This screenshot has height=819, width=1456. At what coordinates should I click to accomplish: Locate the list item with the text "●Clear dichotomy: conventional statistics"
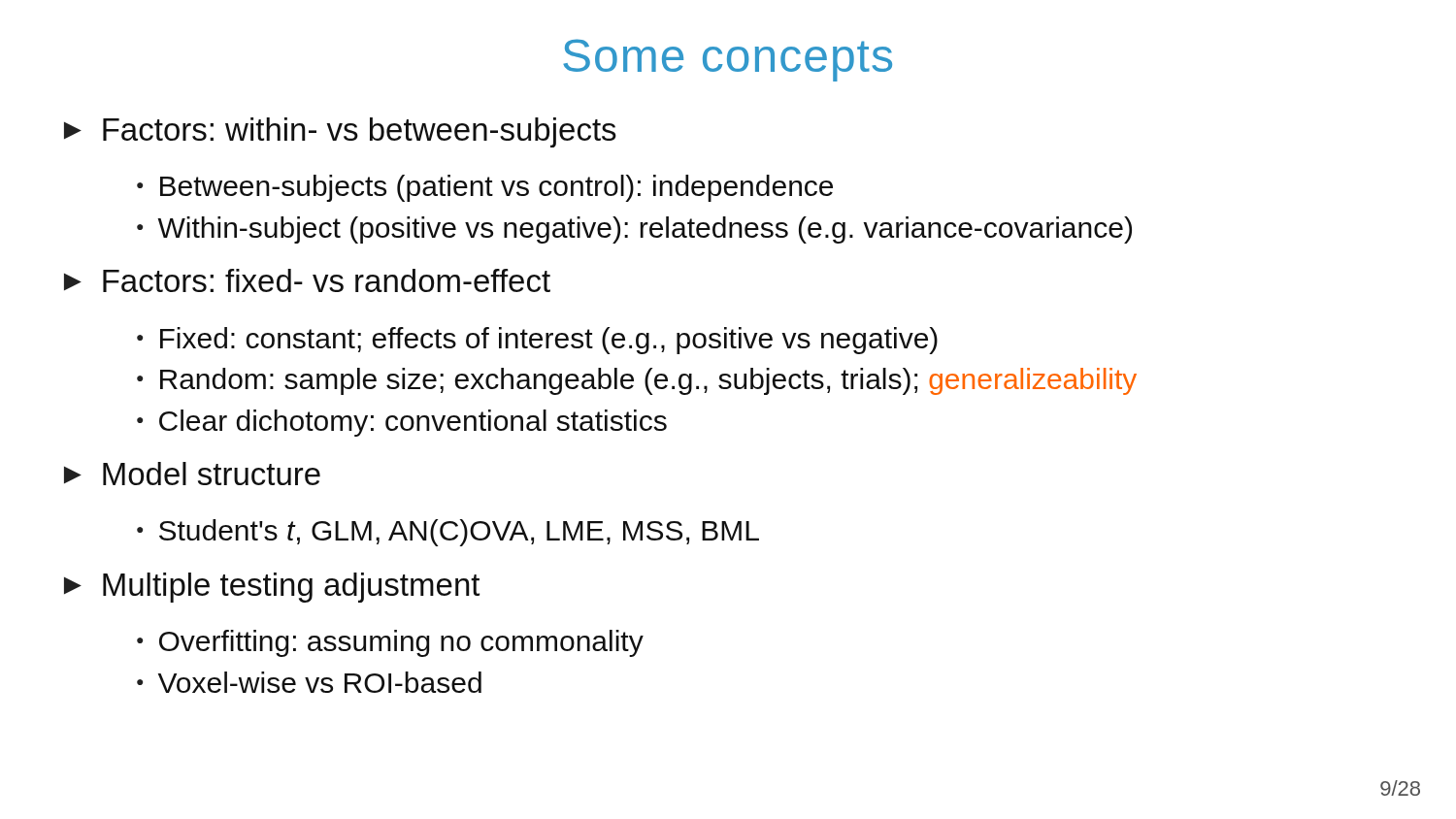coord(402,421)
